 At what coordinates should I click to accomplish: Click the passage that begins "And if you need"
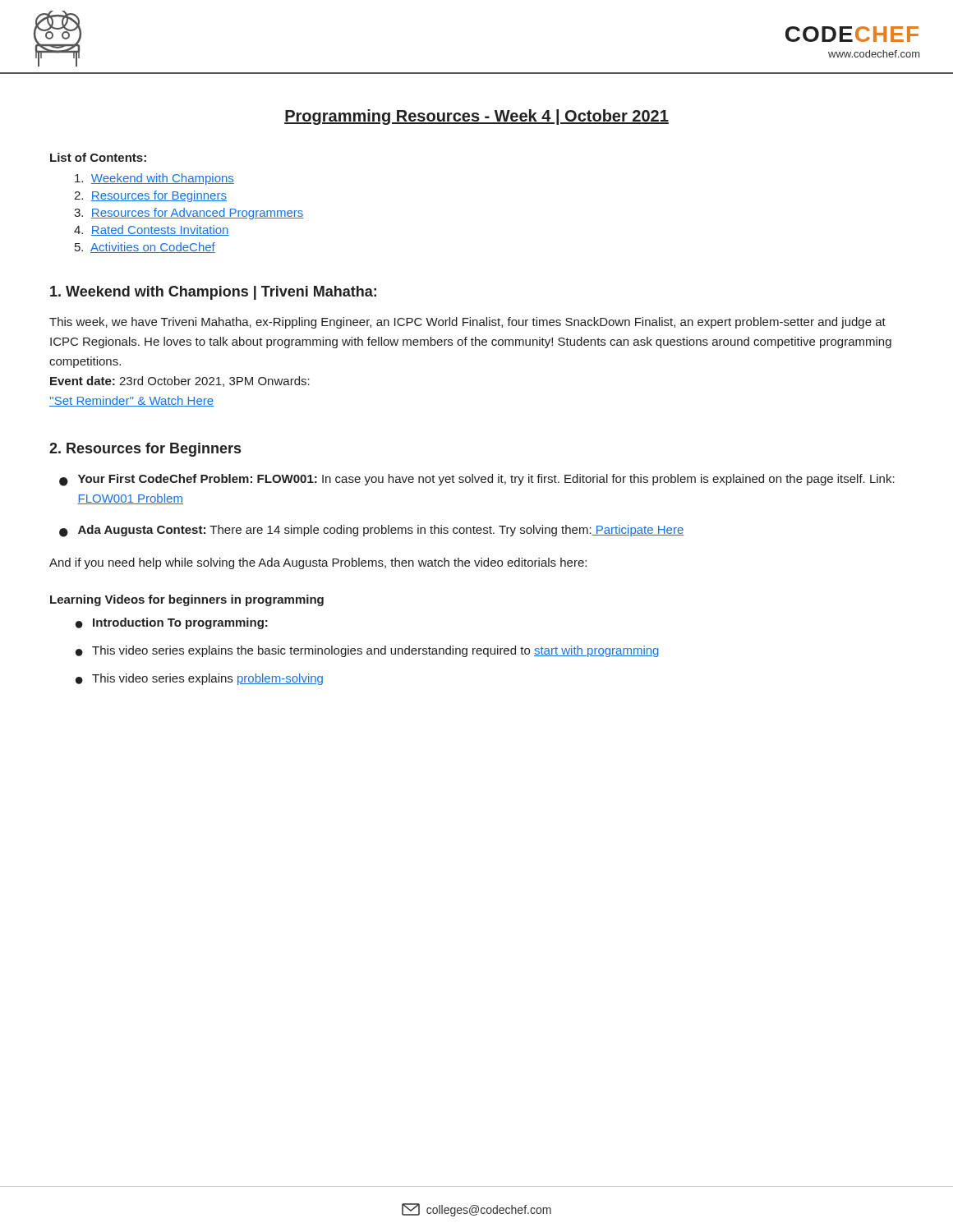[x=318, y=562]
